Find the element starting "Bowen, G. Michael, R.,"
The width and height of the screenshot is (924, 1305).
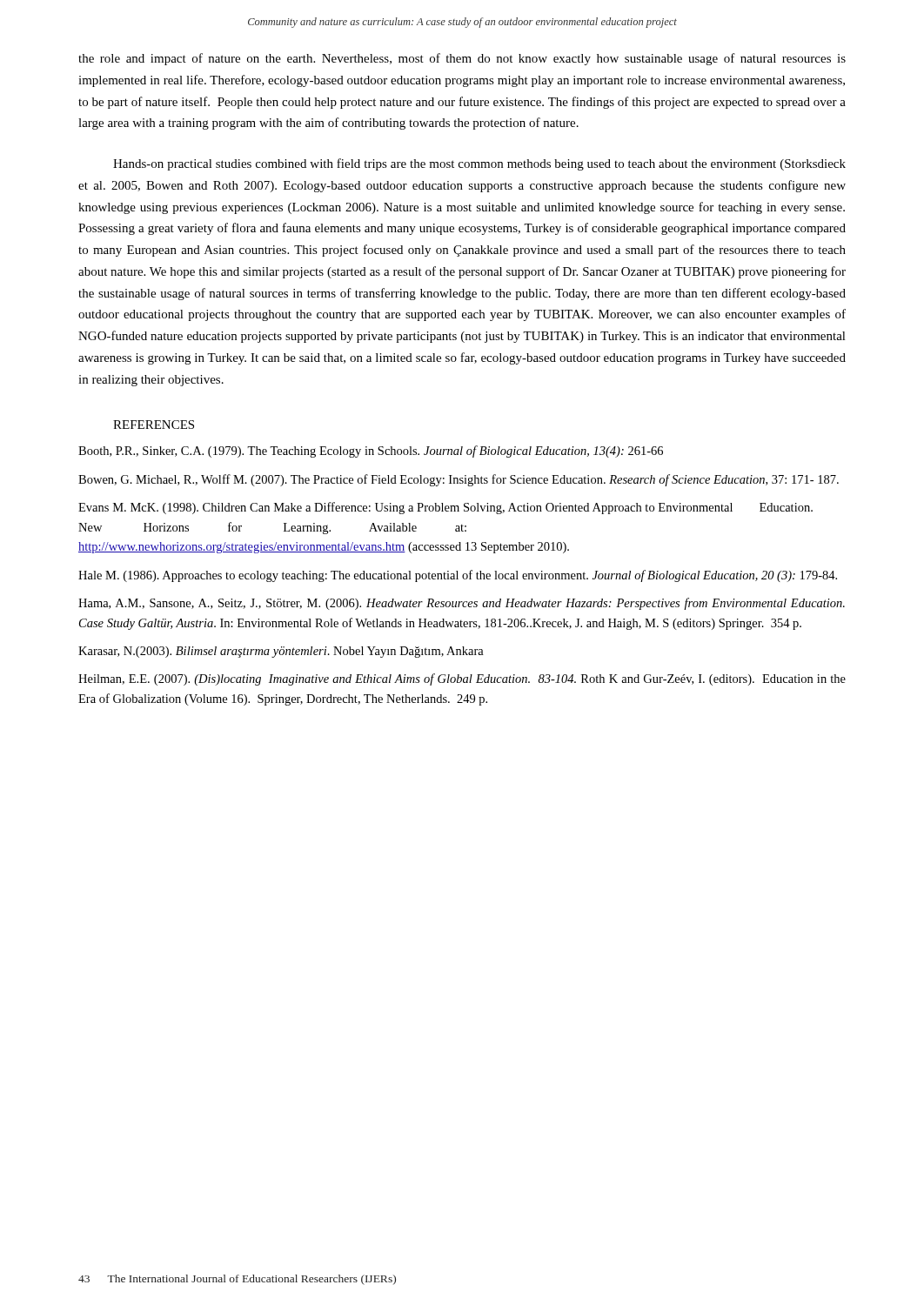(x=459, y=479)
